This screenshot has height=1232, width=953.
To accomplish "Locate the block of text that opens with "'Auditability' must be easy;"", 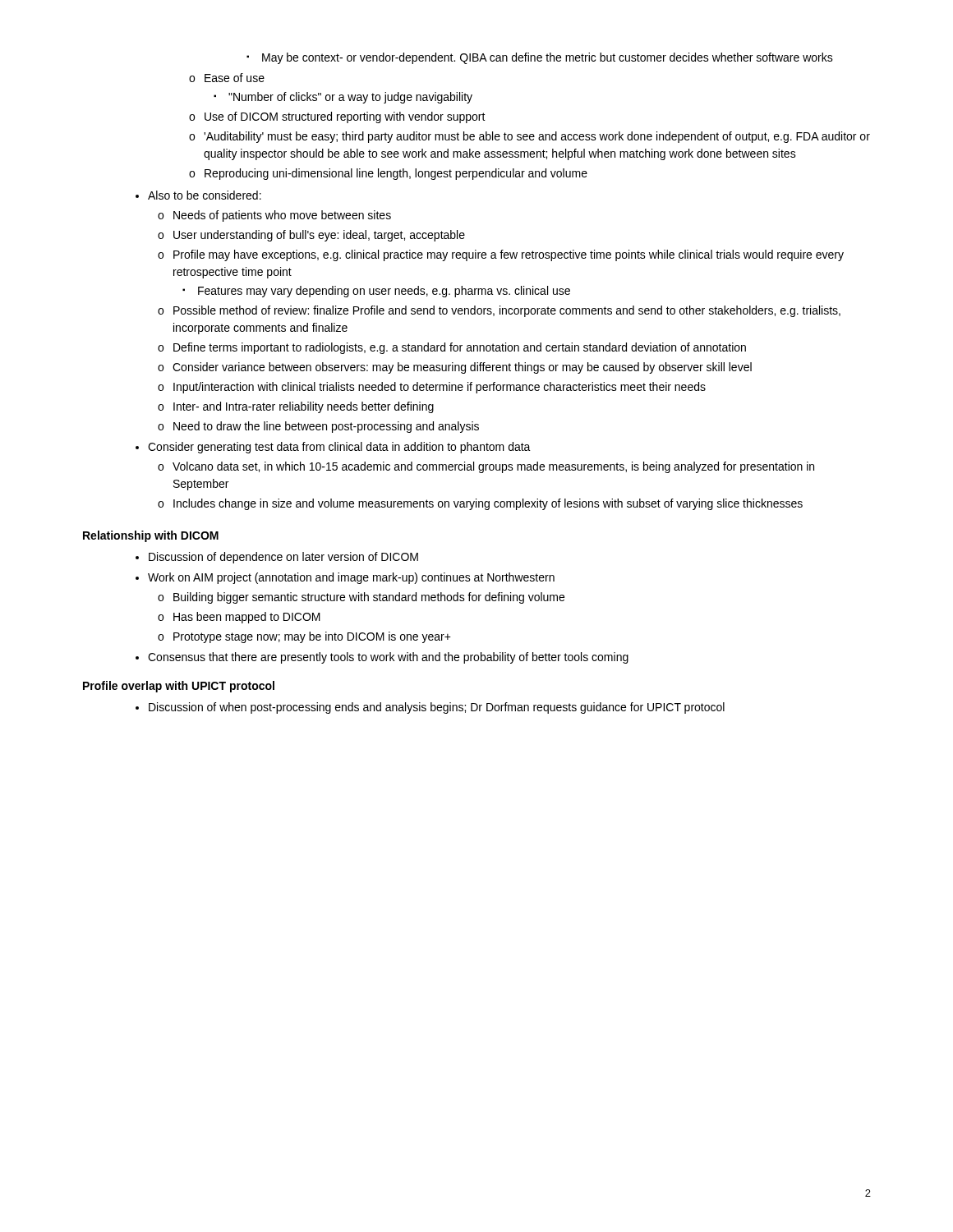I will tap(530, 145).
